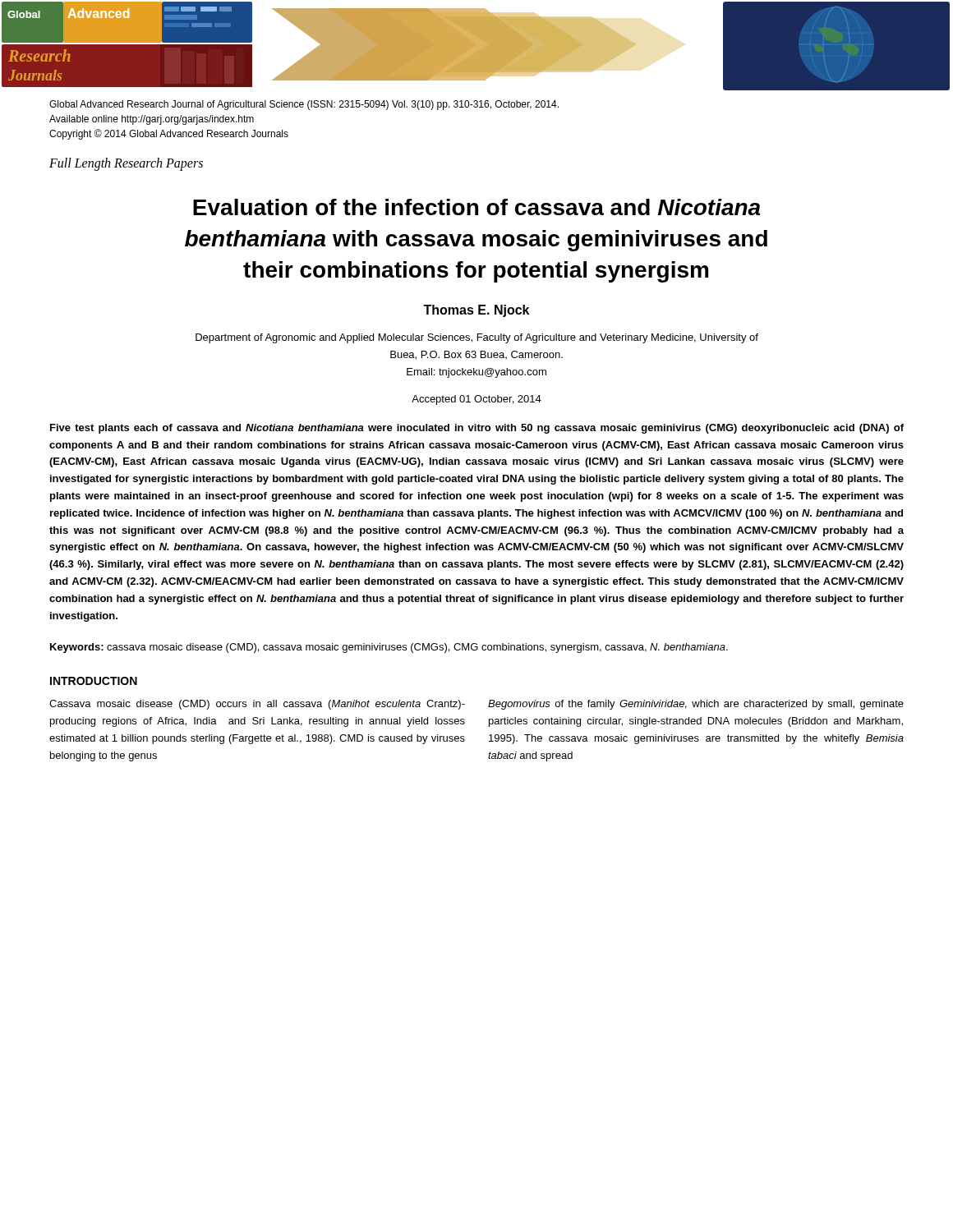Point to the text starting "Accepted 01 October, 2014"
This screenshot has width=953, height=1232.
point(476,399)
